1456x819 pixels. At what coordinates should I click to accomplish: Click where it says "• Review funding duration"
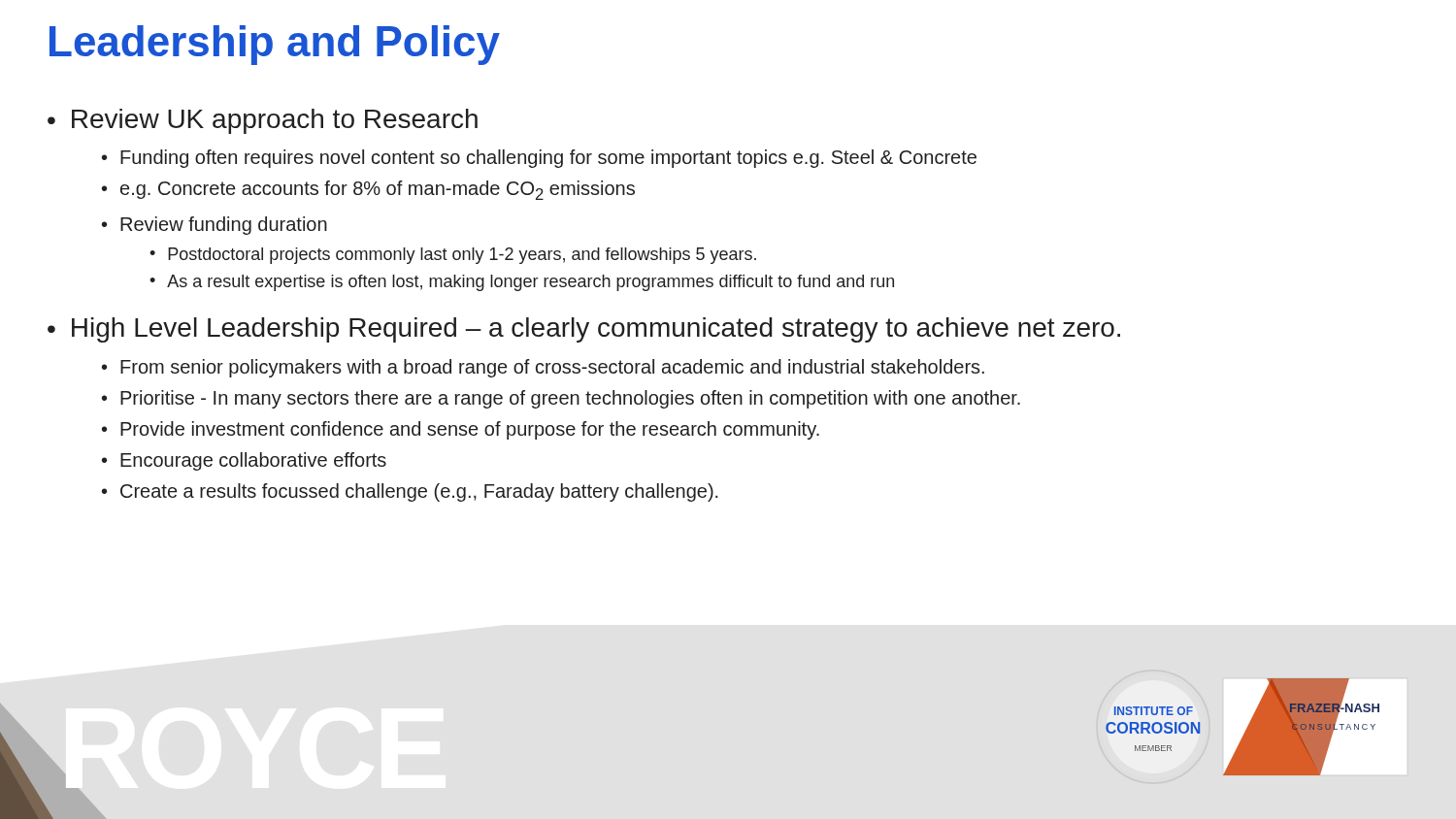[214, 225]
